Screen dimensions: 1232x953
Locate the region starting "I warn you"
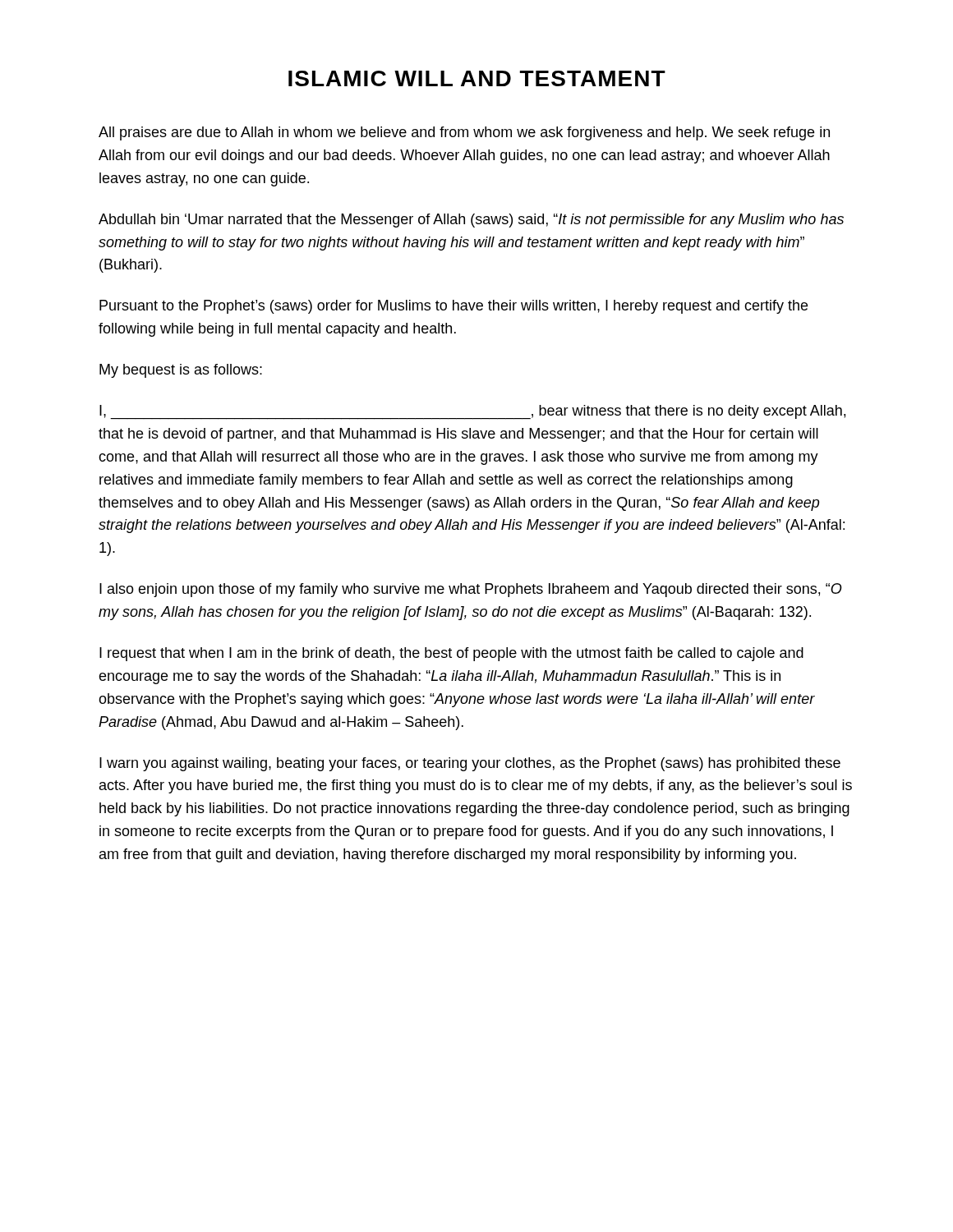tap(475, 808)
